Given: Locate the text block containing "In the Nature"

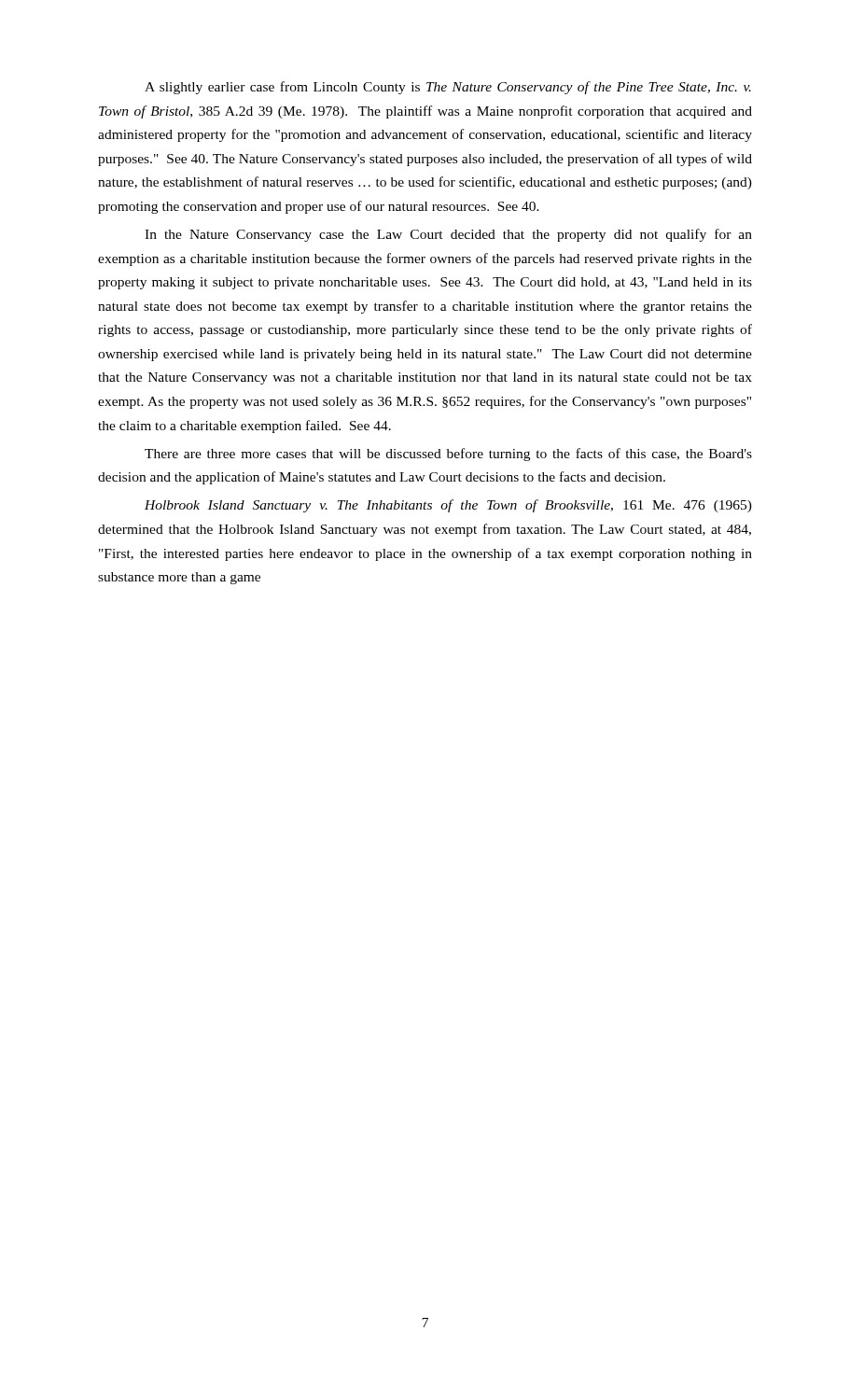Looking at the screenshot, I should [425, 330].
